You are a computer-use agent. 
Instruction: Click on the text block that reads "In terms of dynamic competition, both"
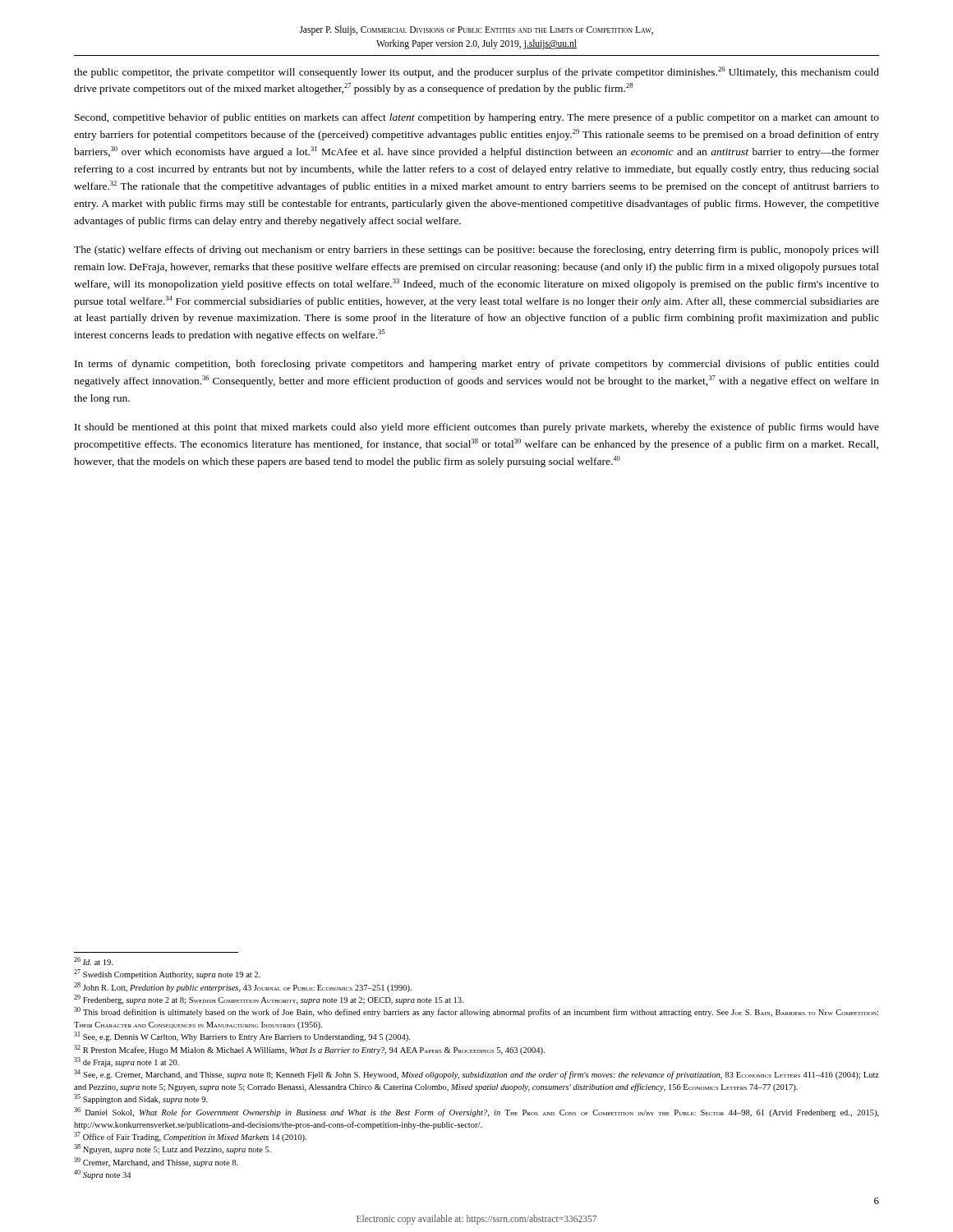(x=476, y=381)
